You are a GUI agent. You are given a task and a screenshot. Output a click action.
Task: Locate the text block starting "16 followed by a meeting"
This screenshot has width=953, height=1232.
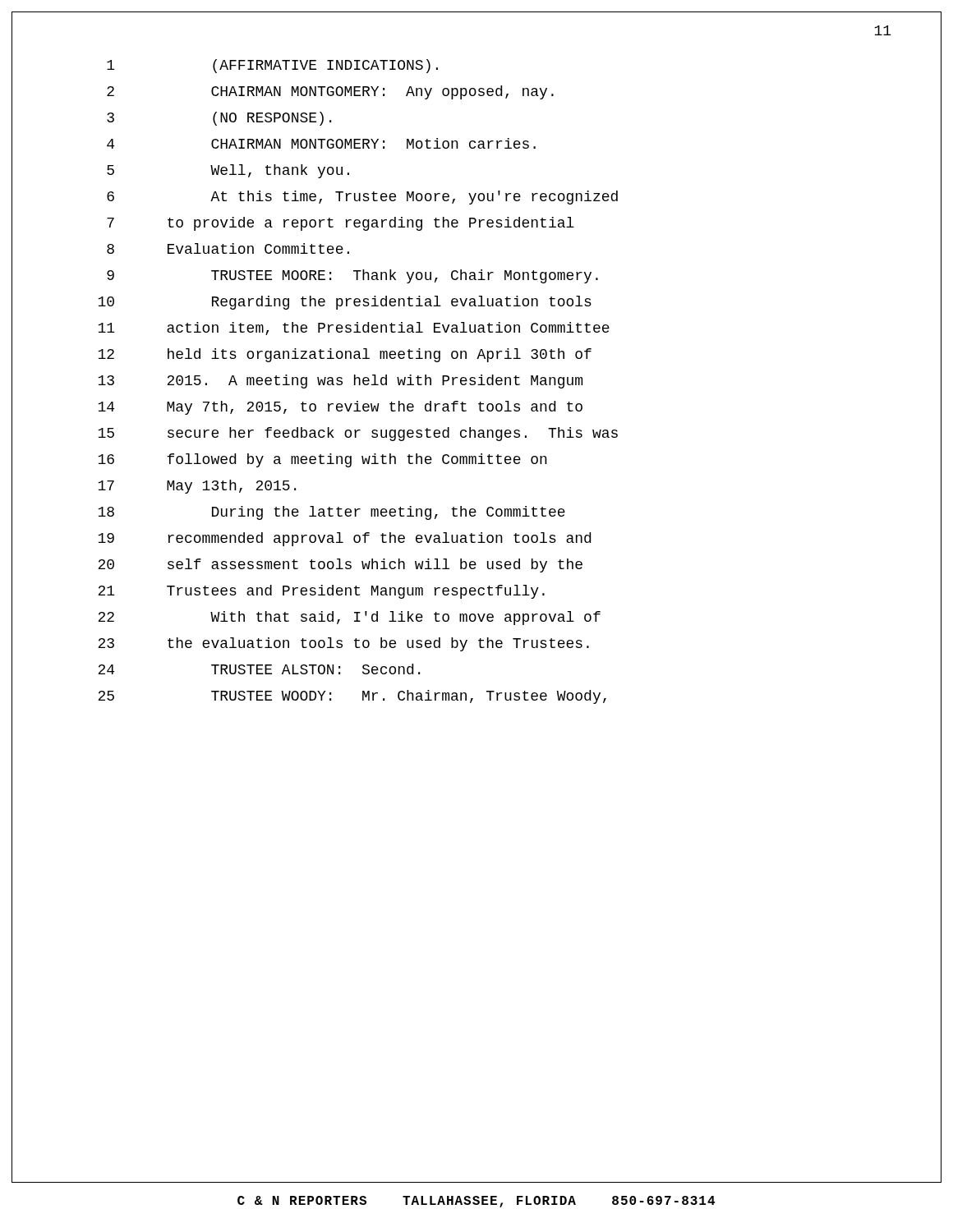[x=485, y=460]
